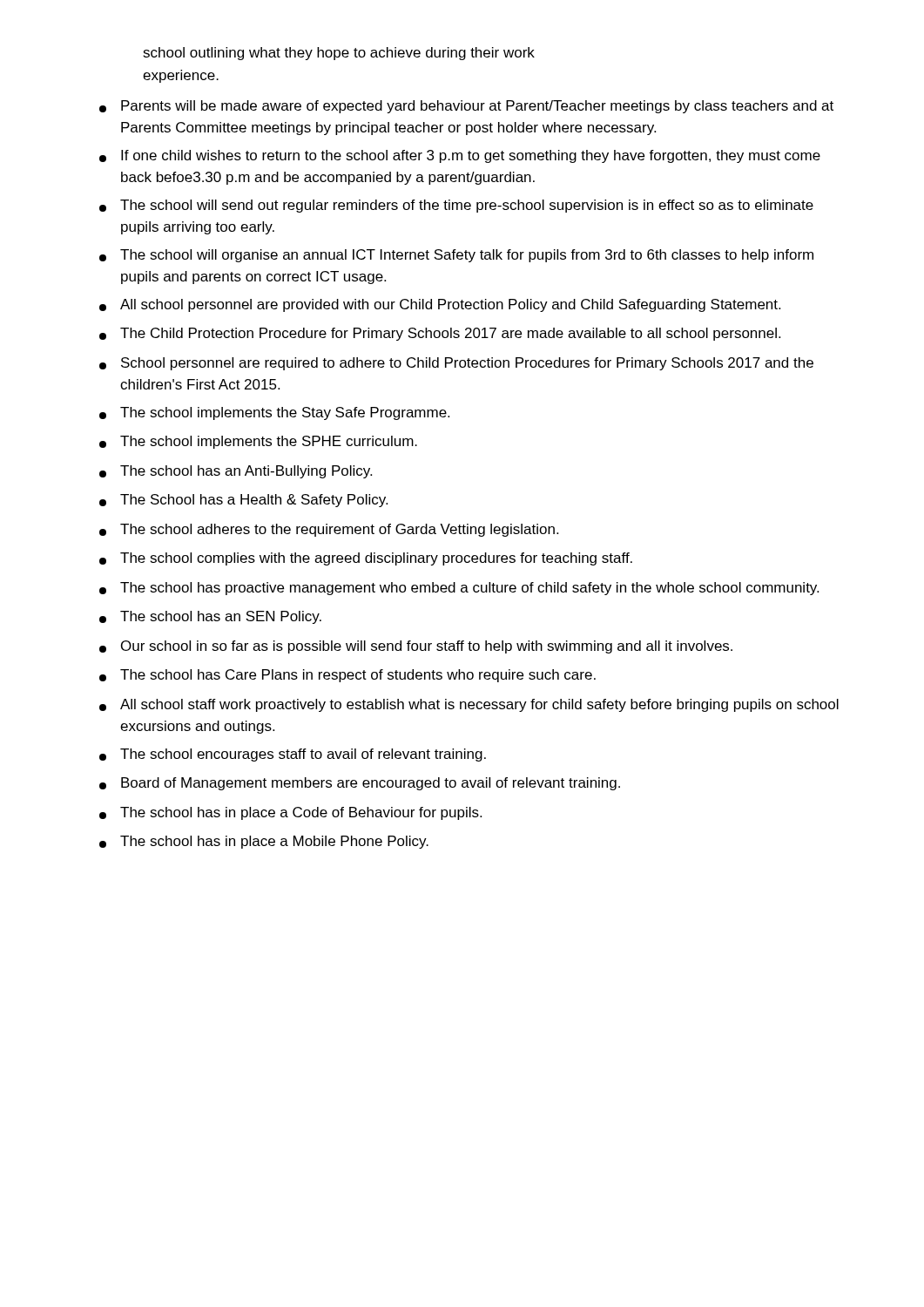Image resolution: width=924 pixels, height=1307 pixels.
Task: Navigate to the passage starting "All school staff work proactively to establish"
Action: click(471, 716)
